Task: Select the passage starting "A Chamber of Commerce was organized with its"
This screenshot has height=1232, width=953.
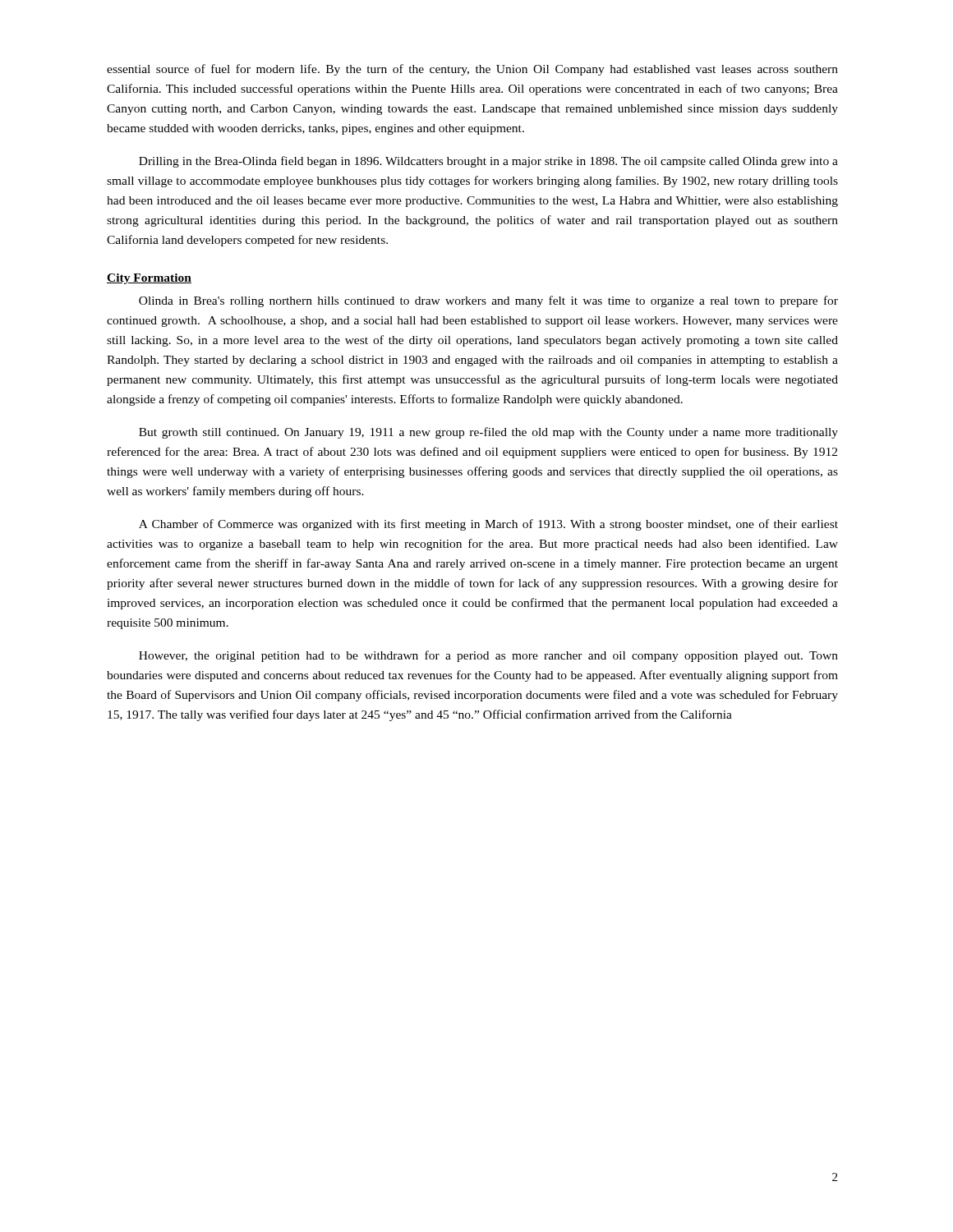Action: coord(472,574)
